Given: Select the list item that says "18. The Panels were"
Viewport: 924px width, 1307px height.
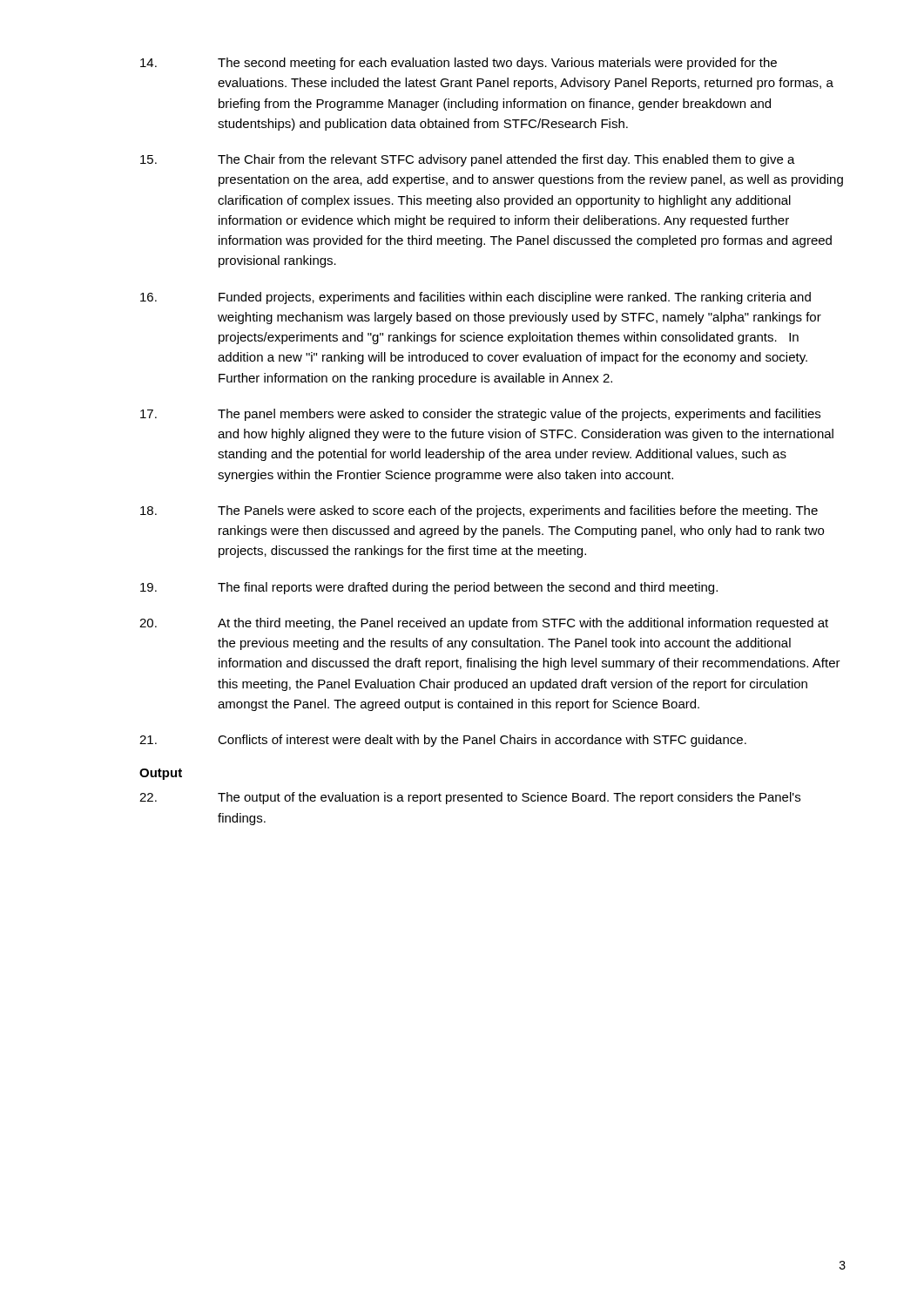Looking at the screenshot, I should (x=492, y=530).
